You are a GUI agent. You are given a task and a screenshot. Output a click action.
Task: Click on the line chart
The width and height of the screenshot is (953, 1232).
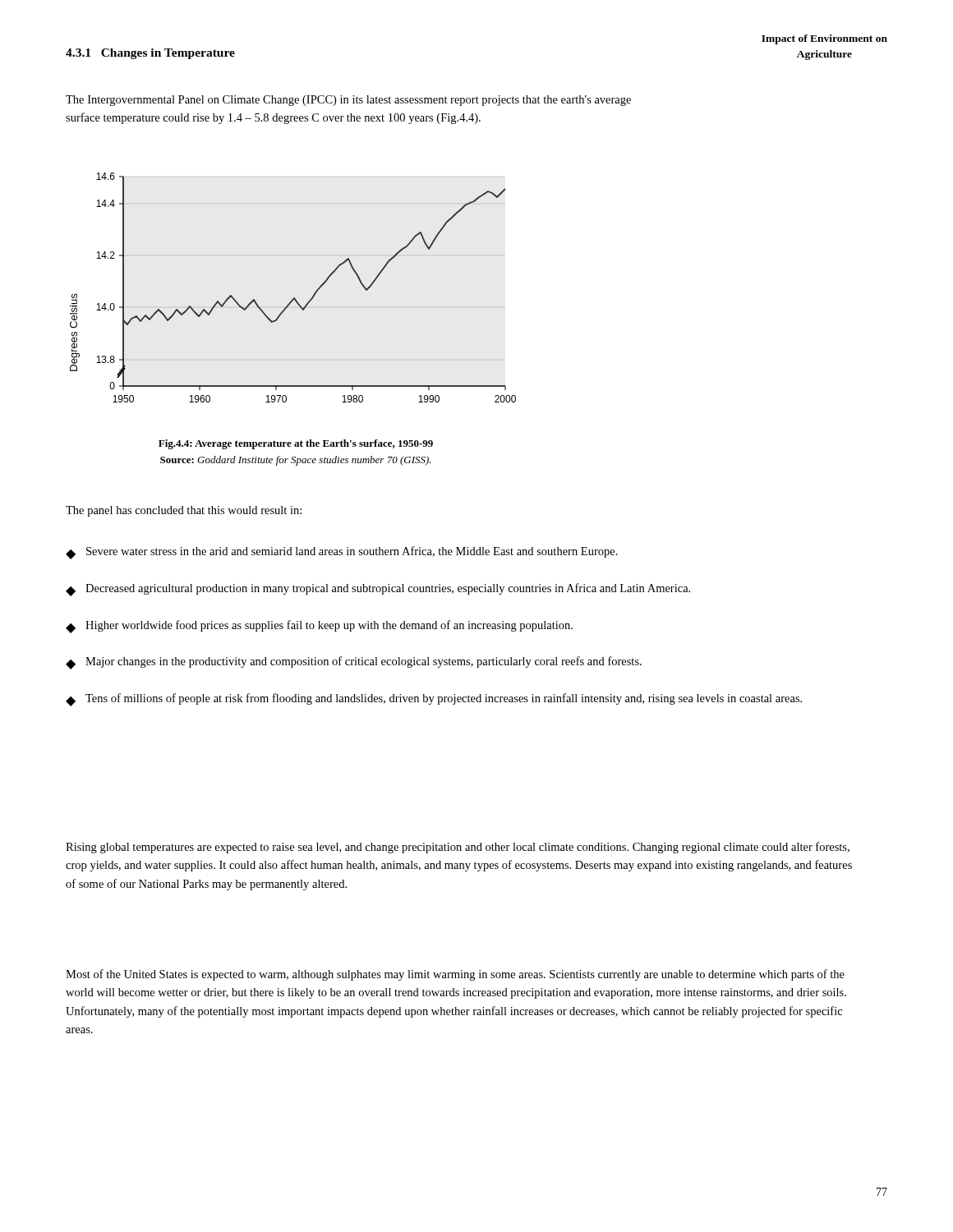296,300
